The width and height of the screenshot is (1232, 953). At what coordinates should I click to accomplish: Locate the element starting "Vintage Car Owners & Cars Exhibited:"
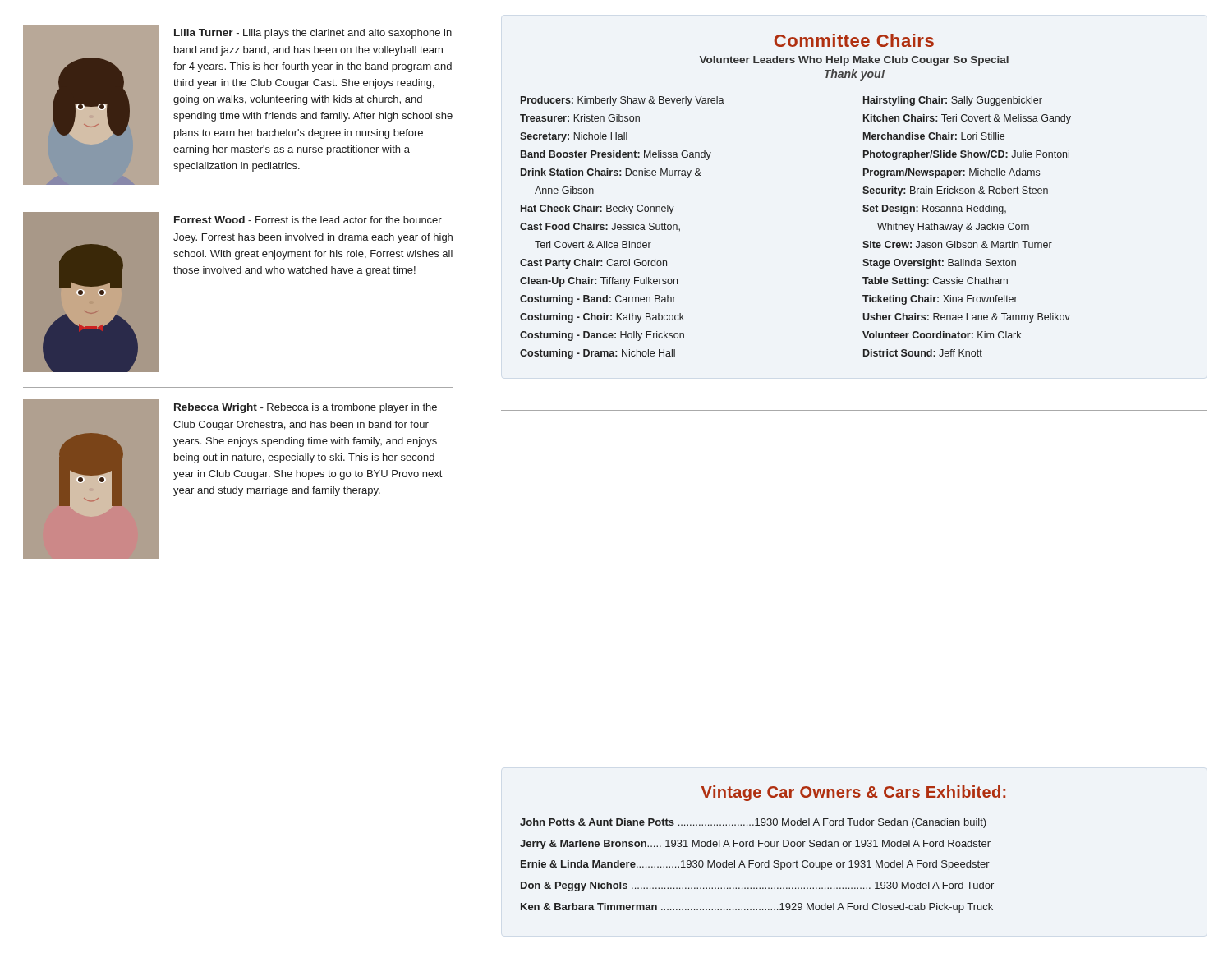(x=854, y=849)
